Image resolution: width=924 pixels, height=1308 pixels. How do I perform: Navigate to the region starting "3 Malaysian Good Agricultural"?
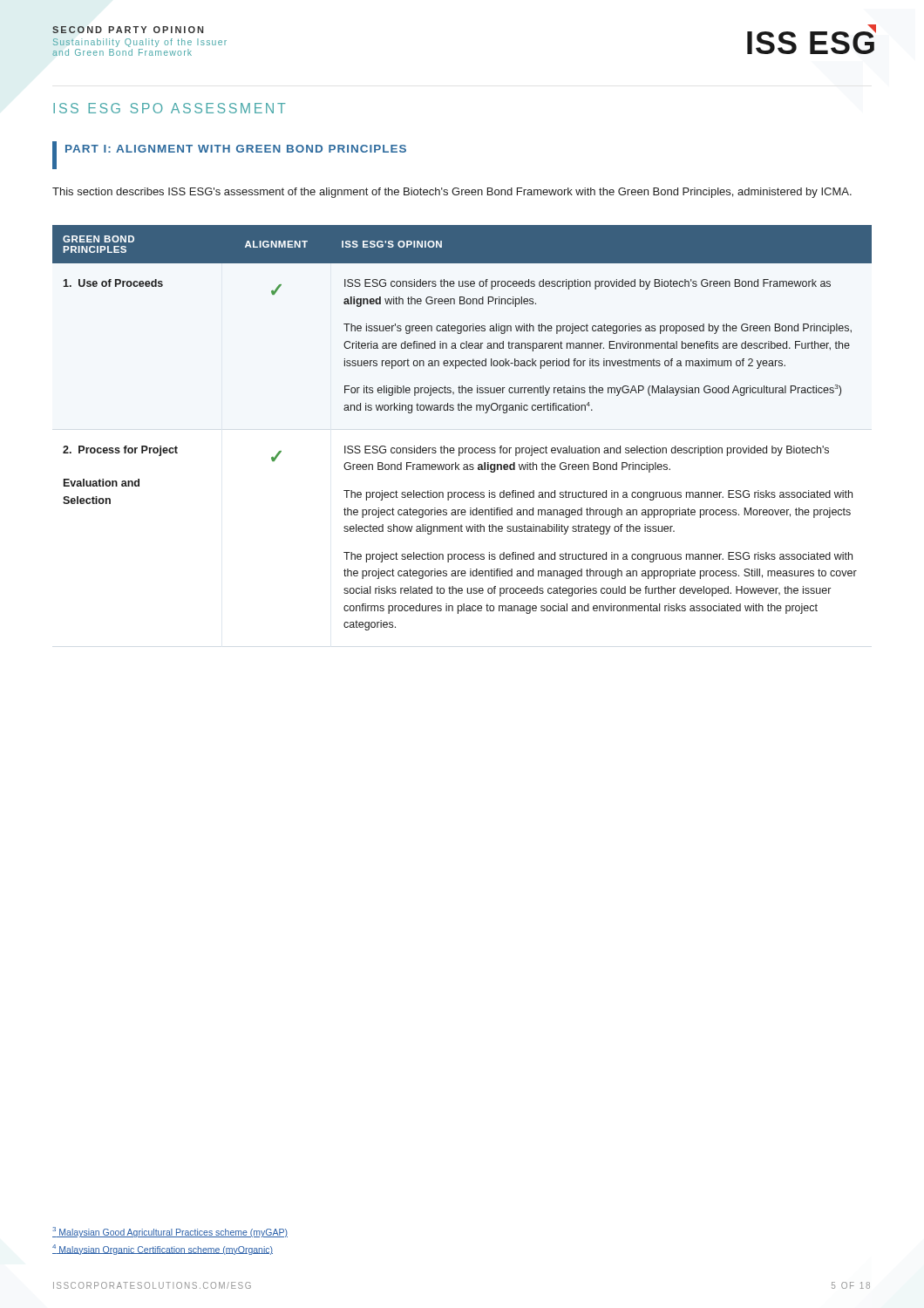170,1231
